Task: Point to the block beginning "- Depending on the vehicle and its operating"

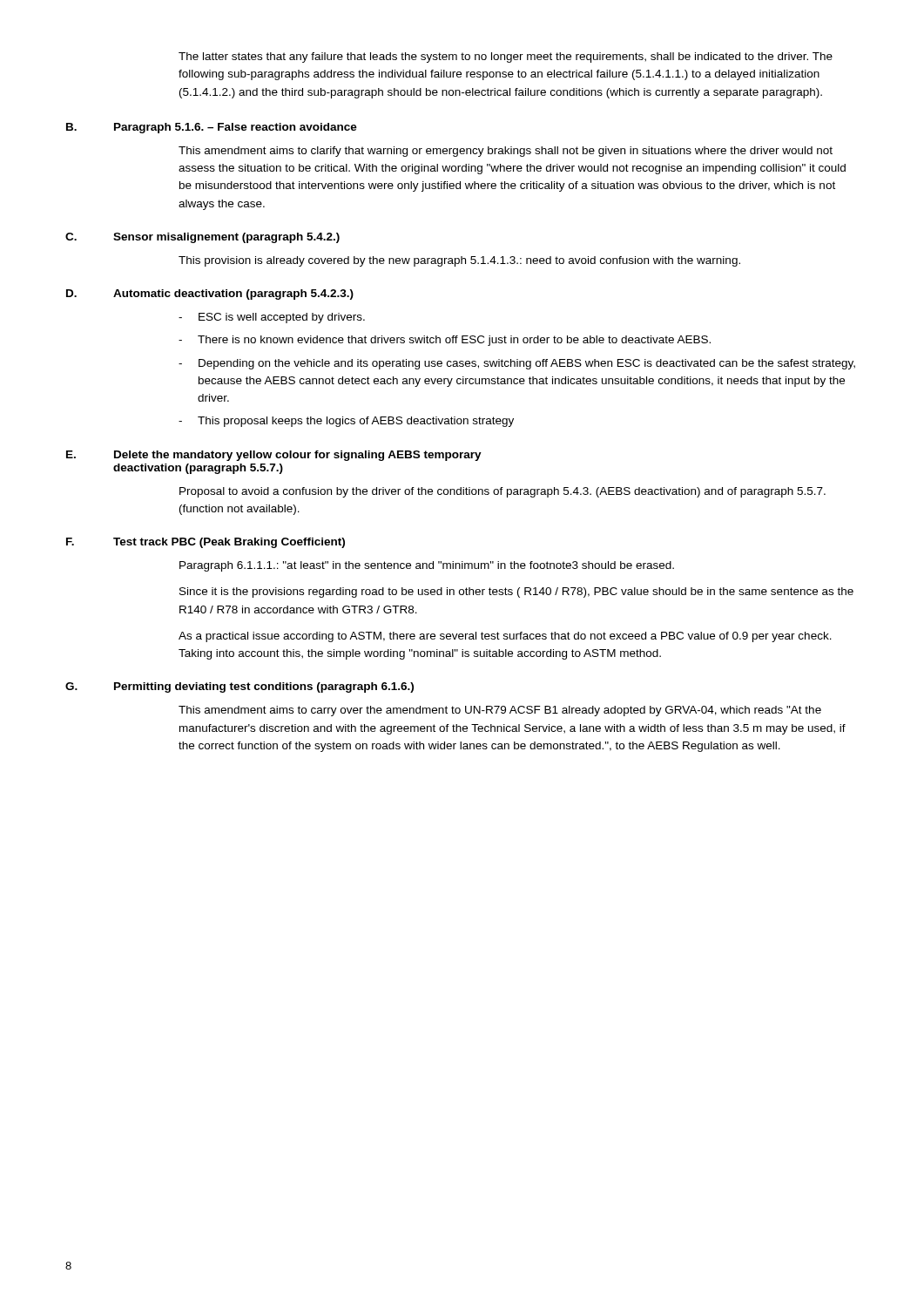Action: [x=519, y=381]
